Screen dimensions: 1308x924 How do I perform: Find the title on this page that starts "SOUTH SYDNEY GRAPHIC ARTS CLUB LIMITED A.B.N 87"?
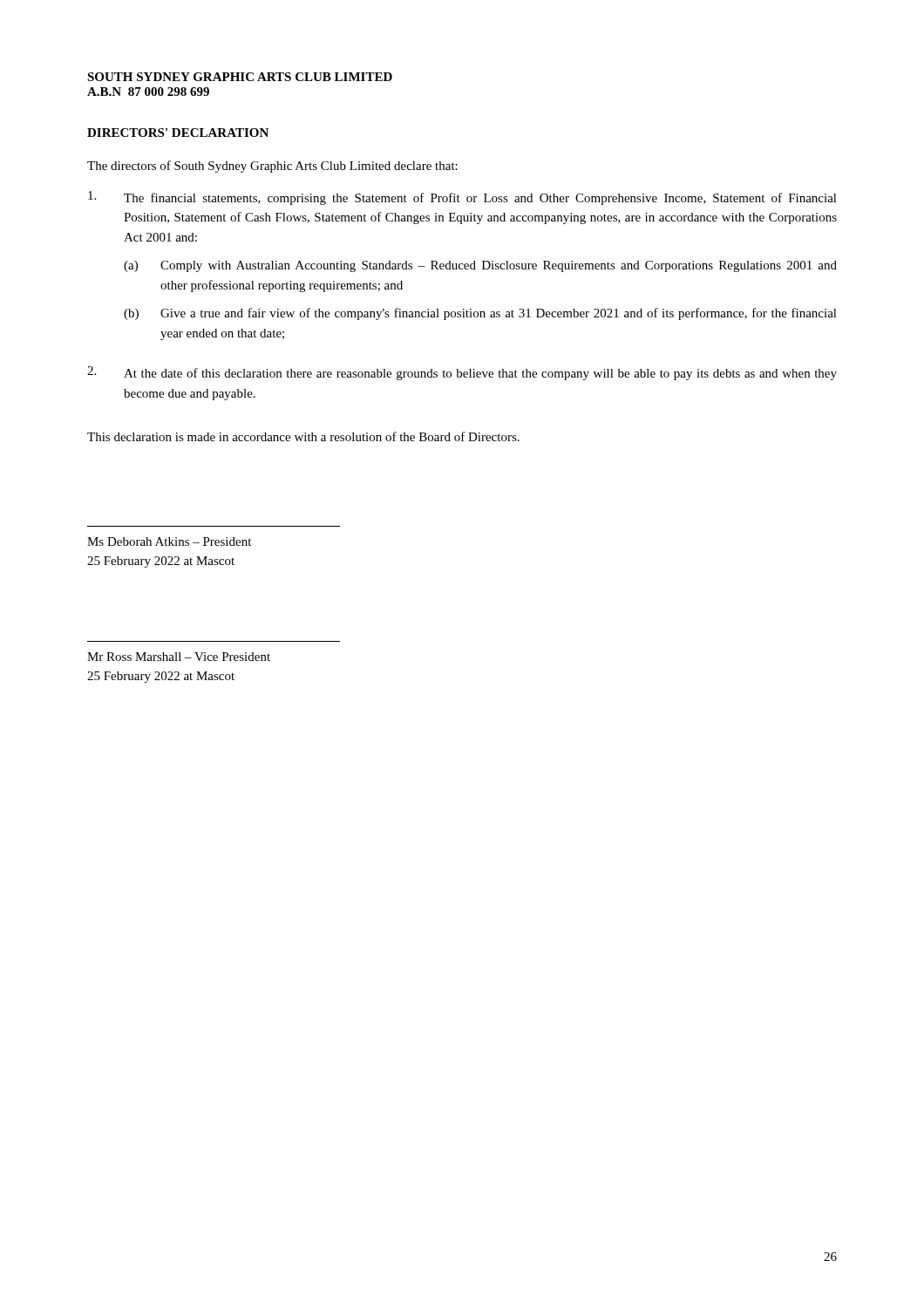point(240,84)
